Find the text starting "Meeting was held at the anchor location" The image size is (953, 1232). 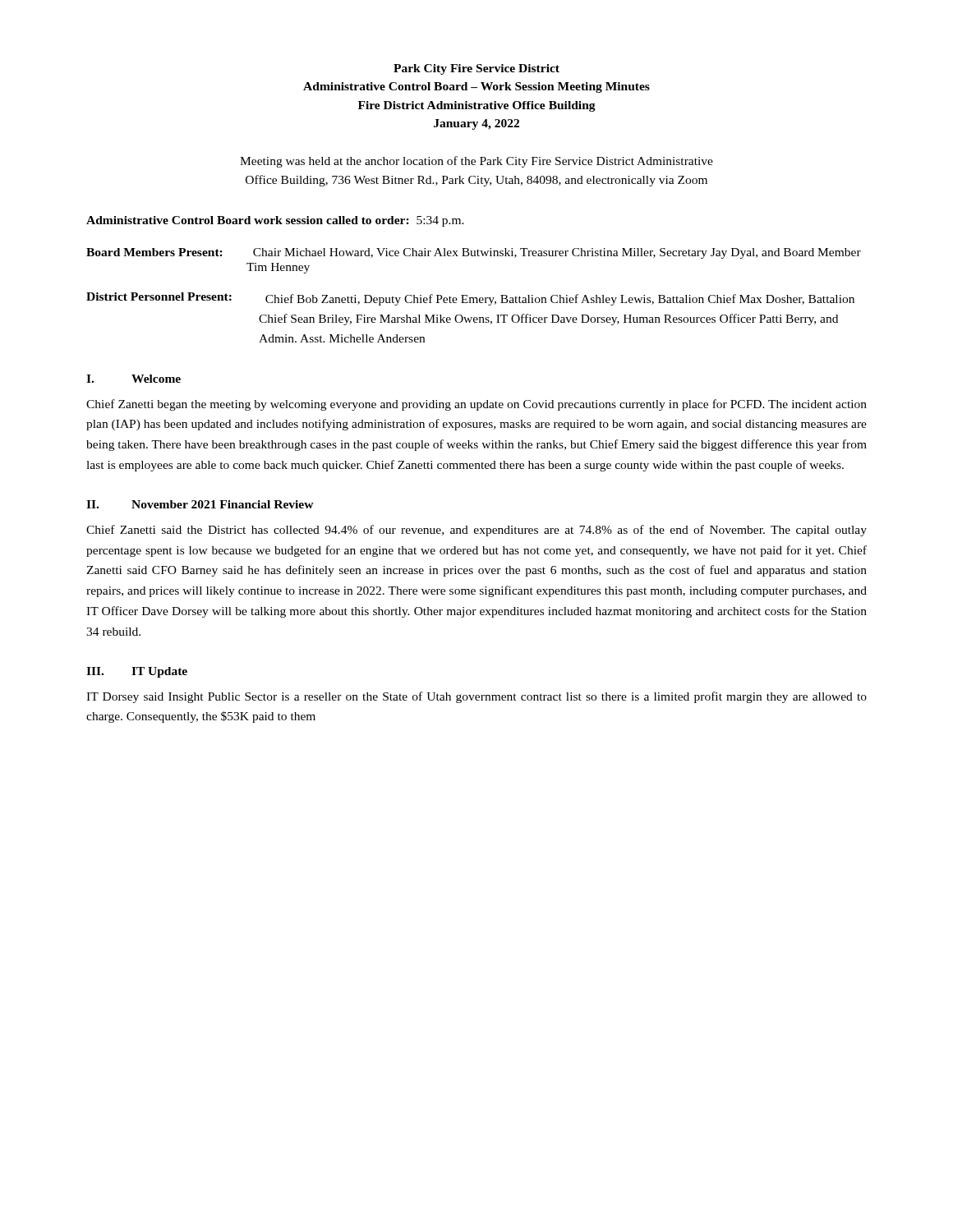click(476, 170)
